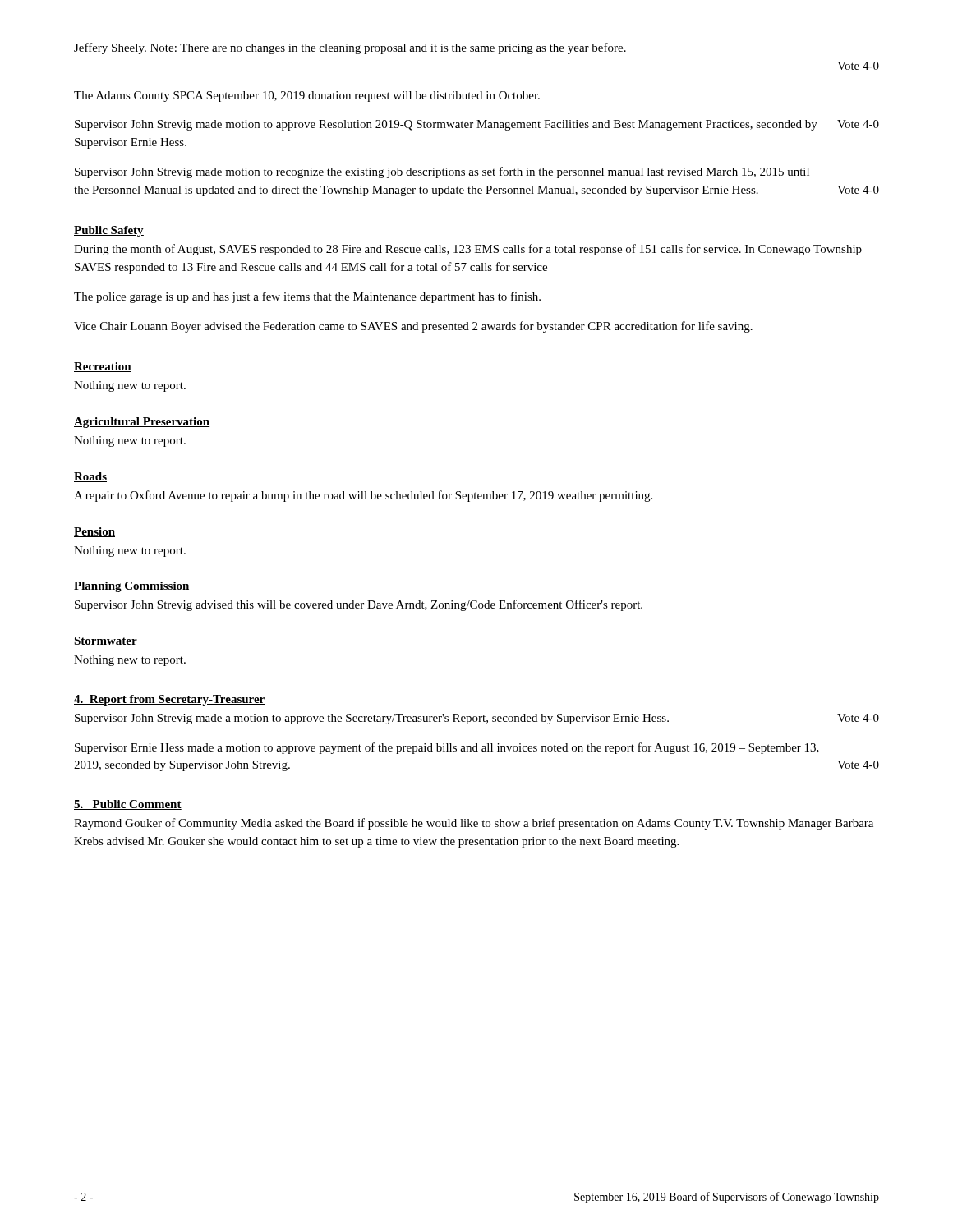Screen dimensions: 1232x953
Task: Point to the passage starting "Raymond Gouker of Community"
Action: (x=474, y=832)
